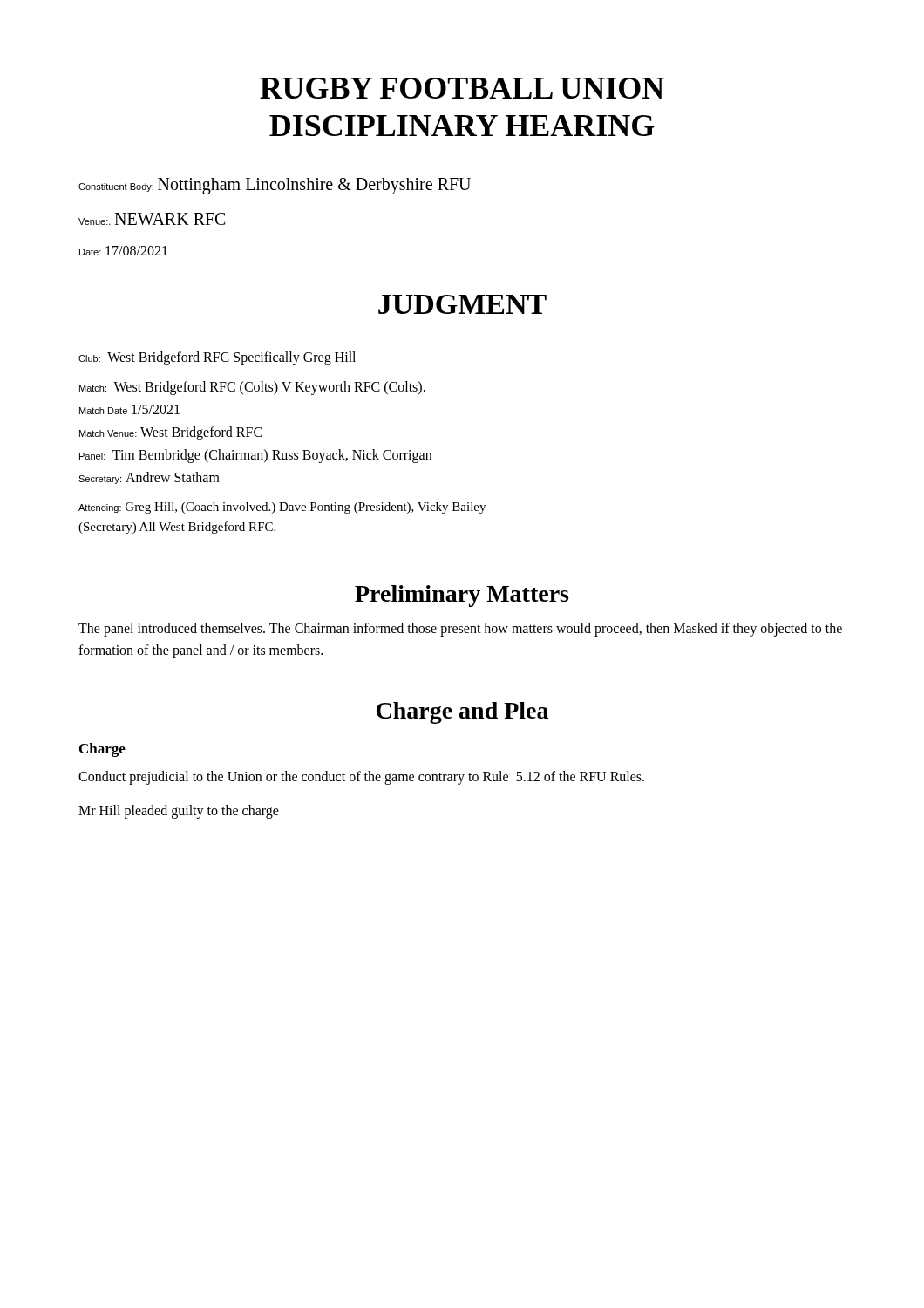Point to the block beginning "Club: West Bridgeford"

tap(217, 357)
